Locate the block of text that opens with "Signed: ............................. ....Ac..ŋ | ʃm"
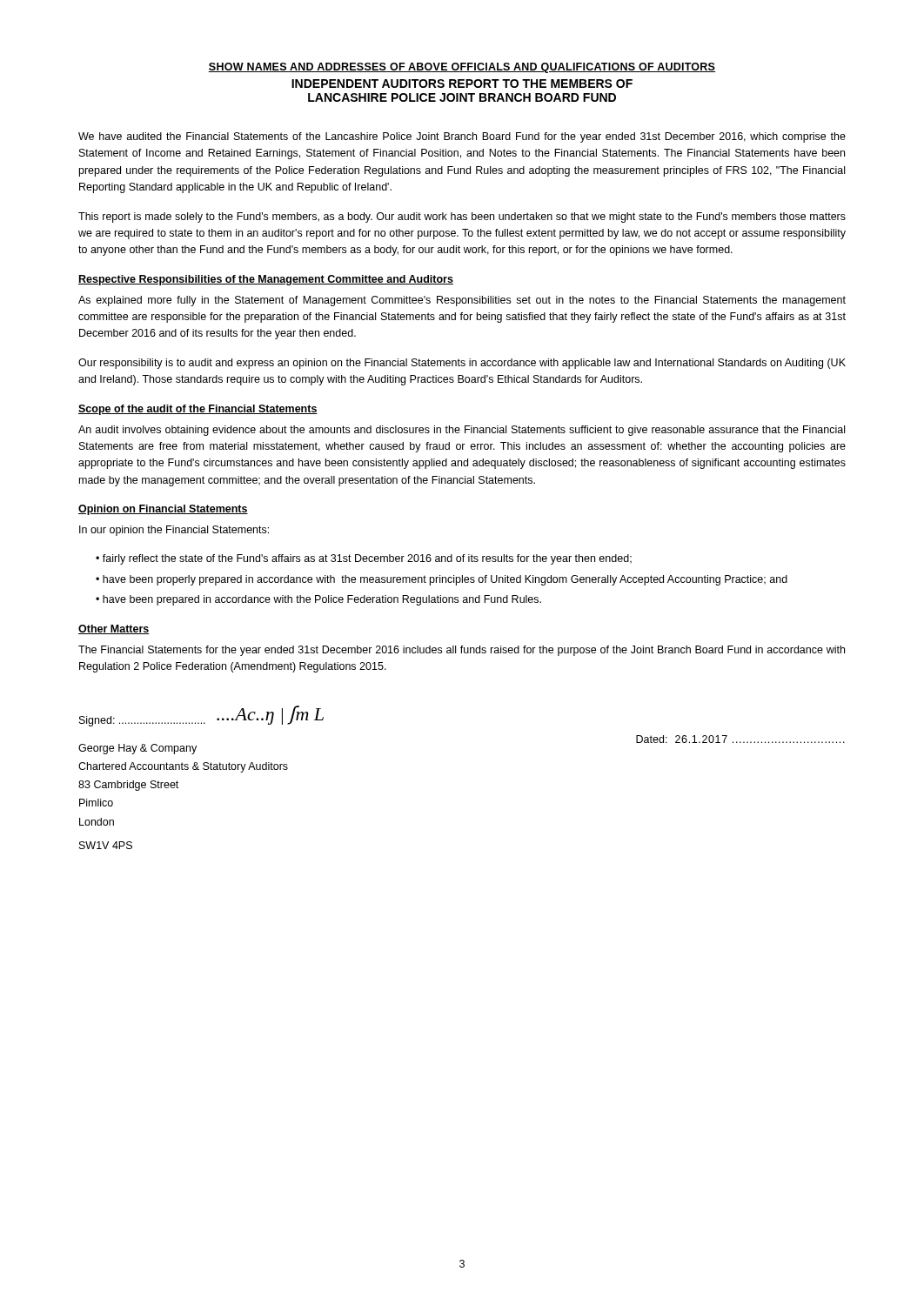This screenshot has height=1305, width=924. [90, 718]
